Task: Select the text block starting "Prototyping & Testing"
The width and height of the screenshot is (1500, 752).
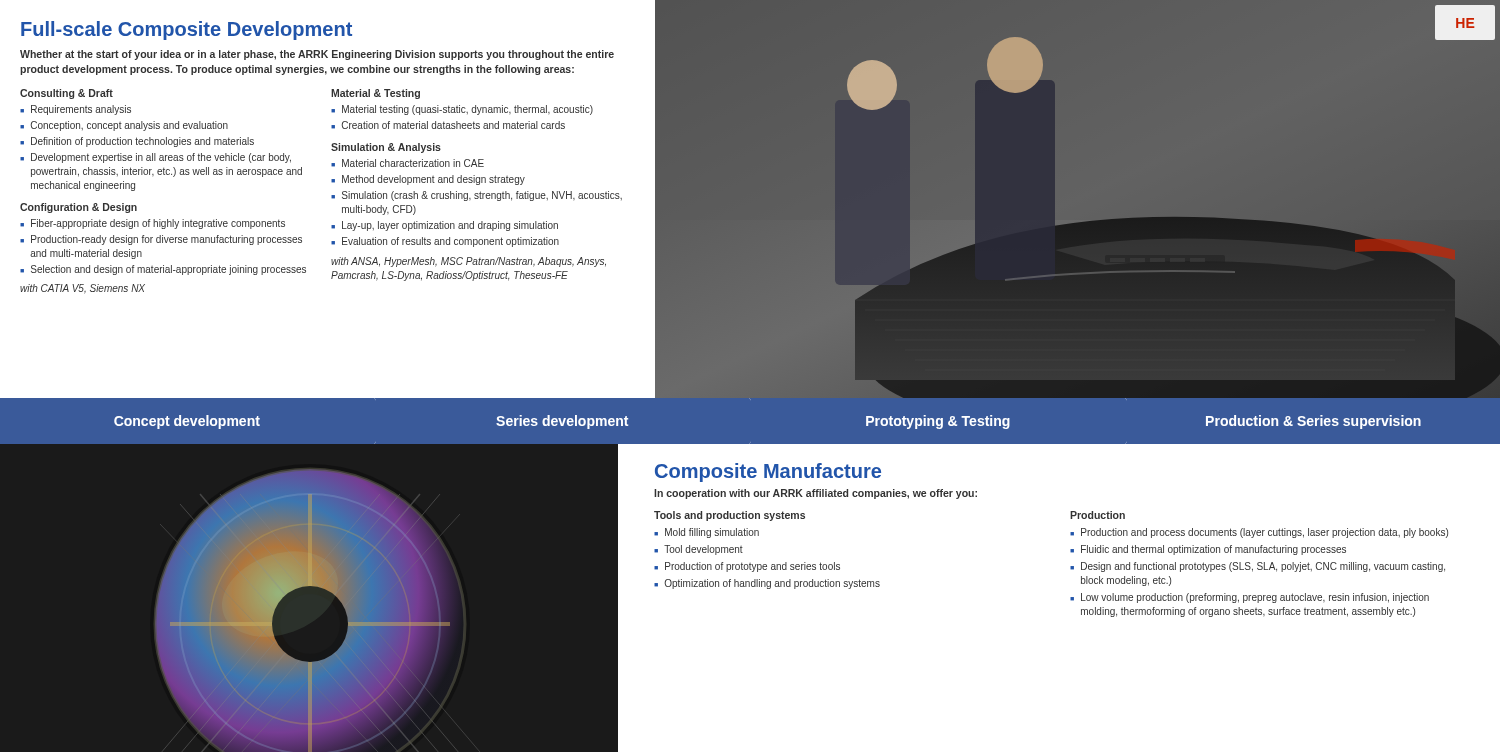Action: 995,421
